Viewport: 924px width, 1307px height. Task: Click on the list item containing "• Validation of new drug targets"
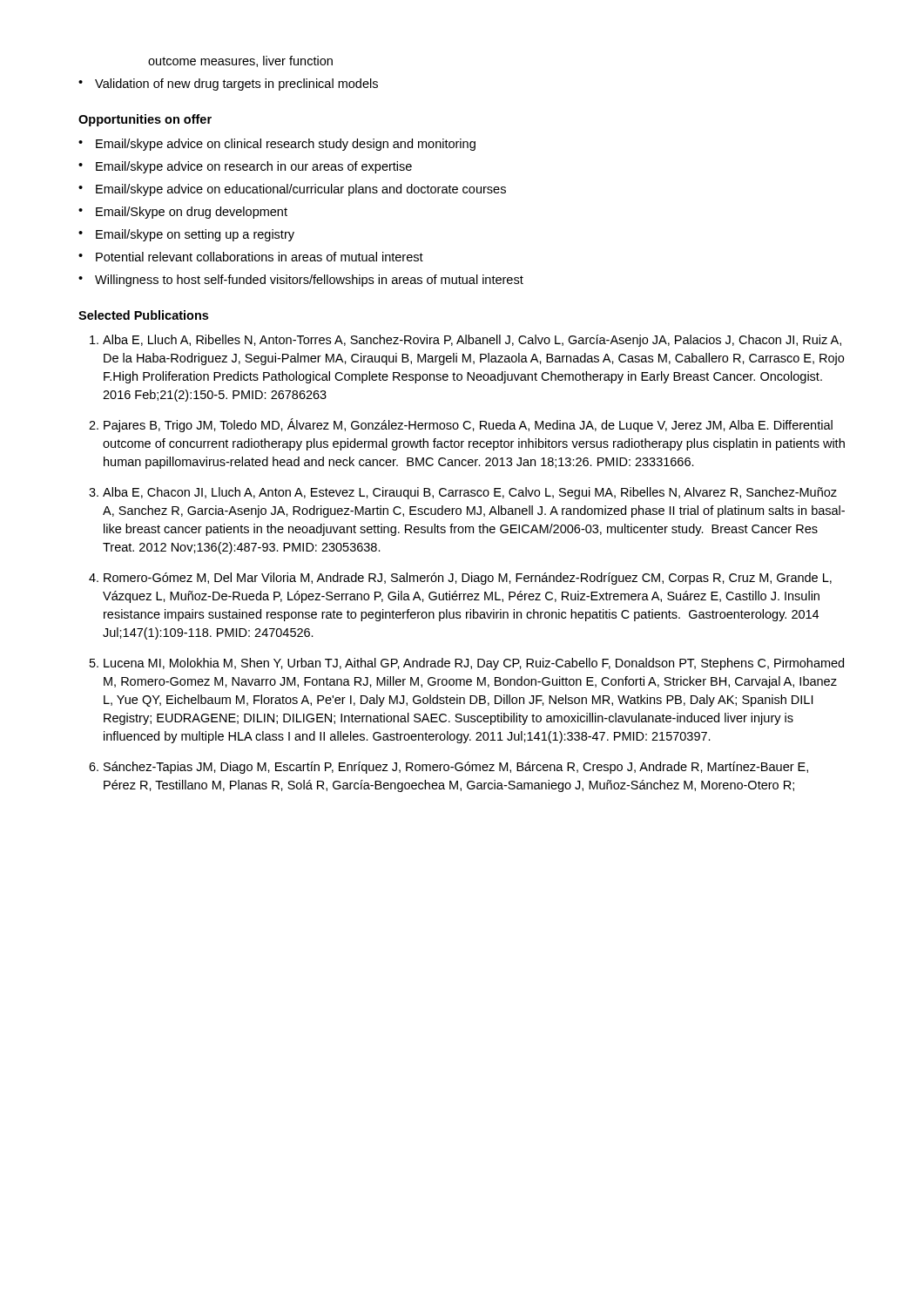(x=228, y=84)
